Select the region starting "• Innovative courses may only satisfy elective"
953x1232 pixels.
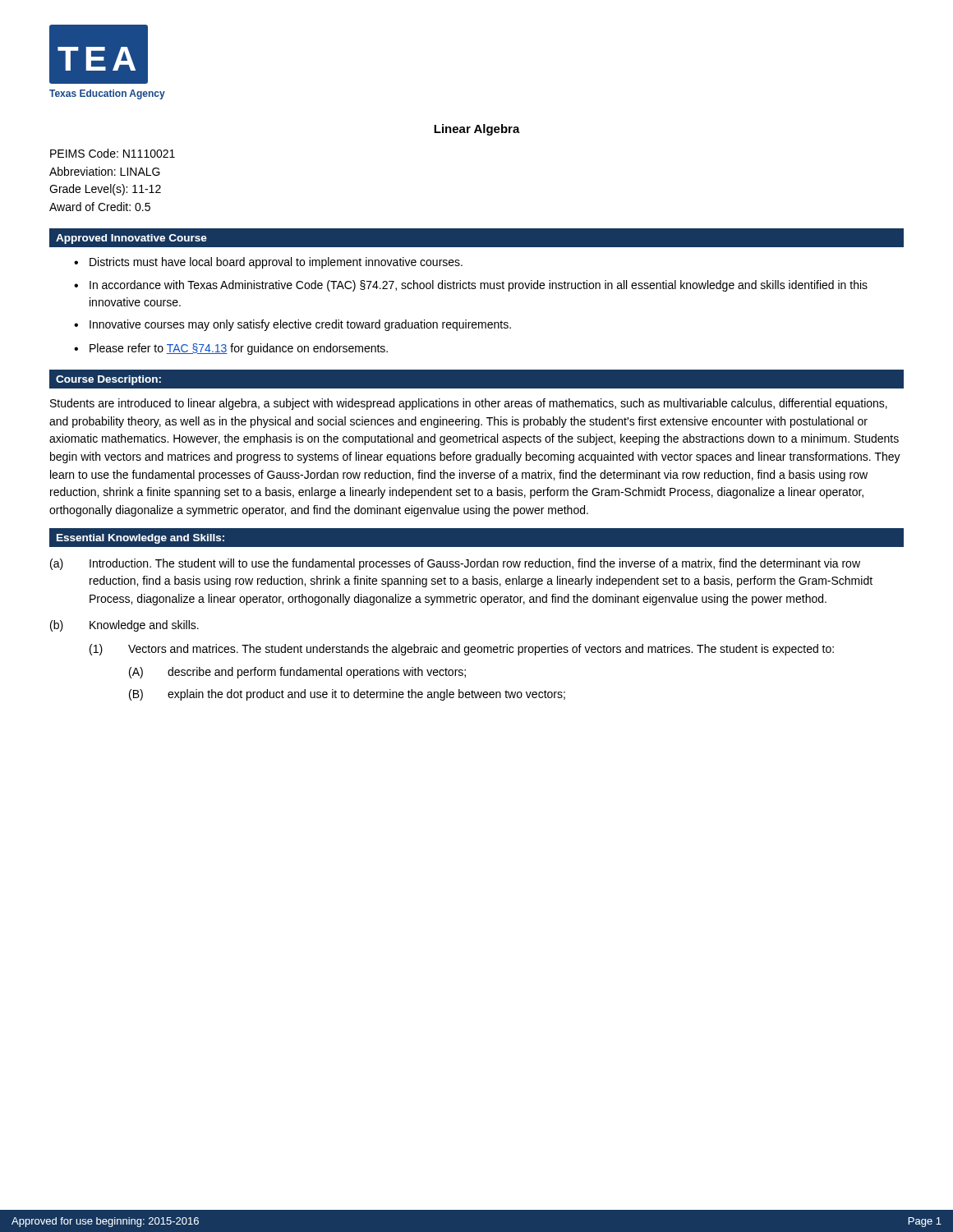click(x=489, y=326)
